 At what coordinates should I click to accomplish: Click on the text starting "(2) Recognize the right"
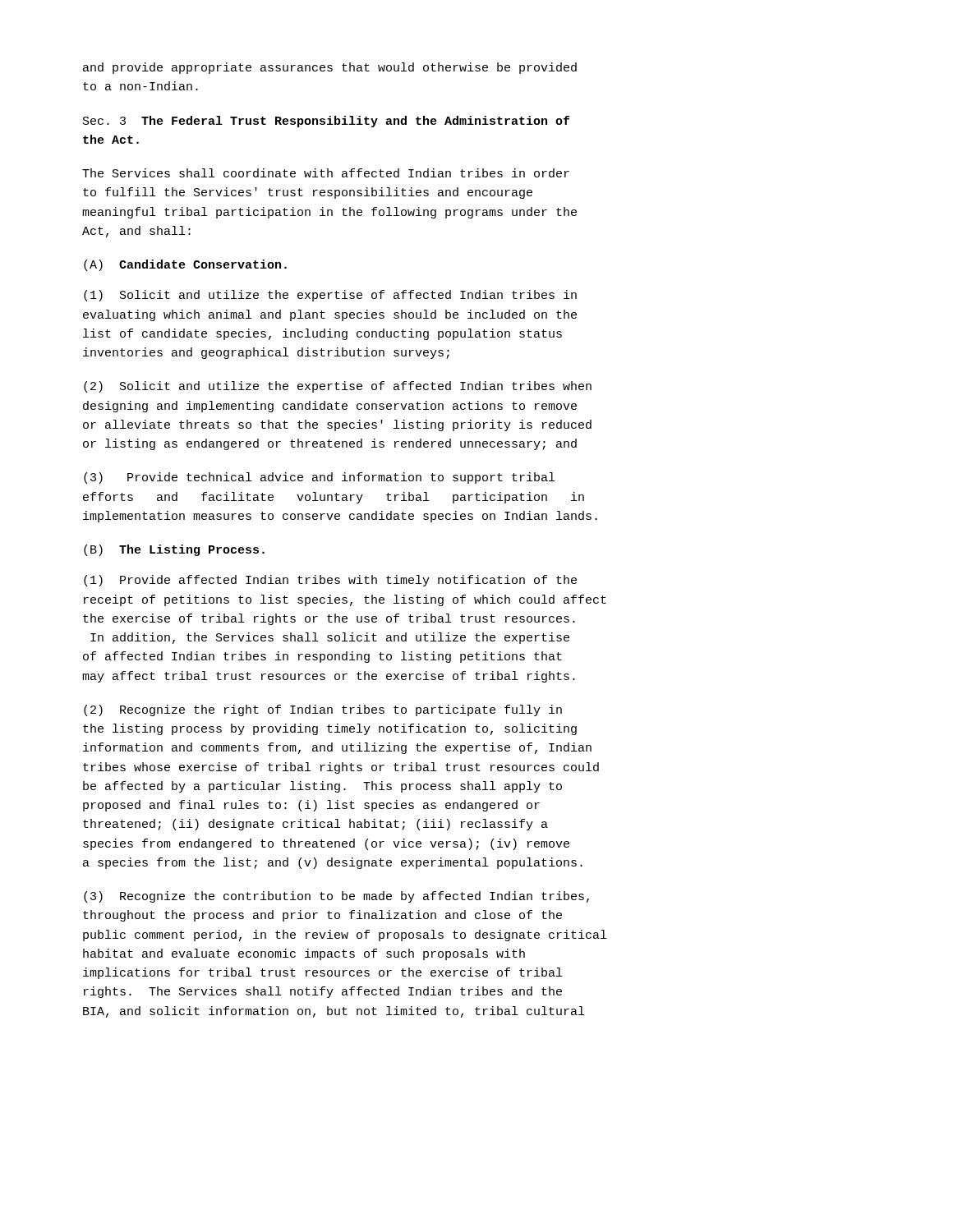(341, 787)
